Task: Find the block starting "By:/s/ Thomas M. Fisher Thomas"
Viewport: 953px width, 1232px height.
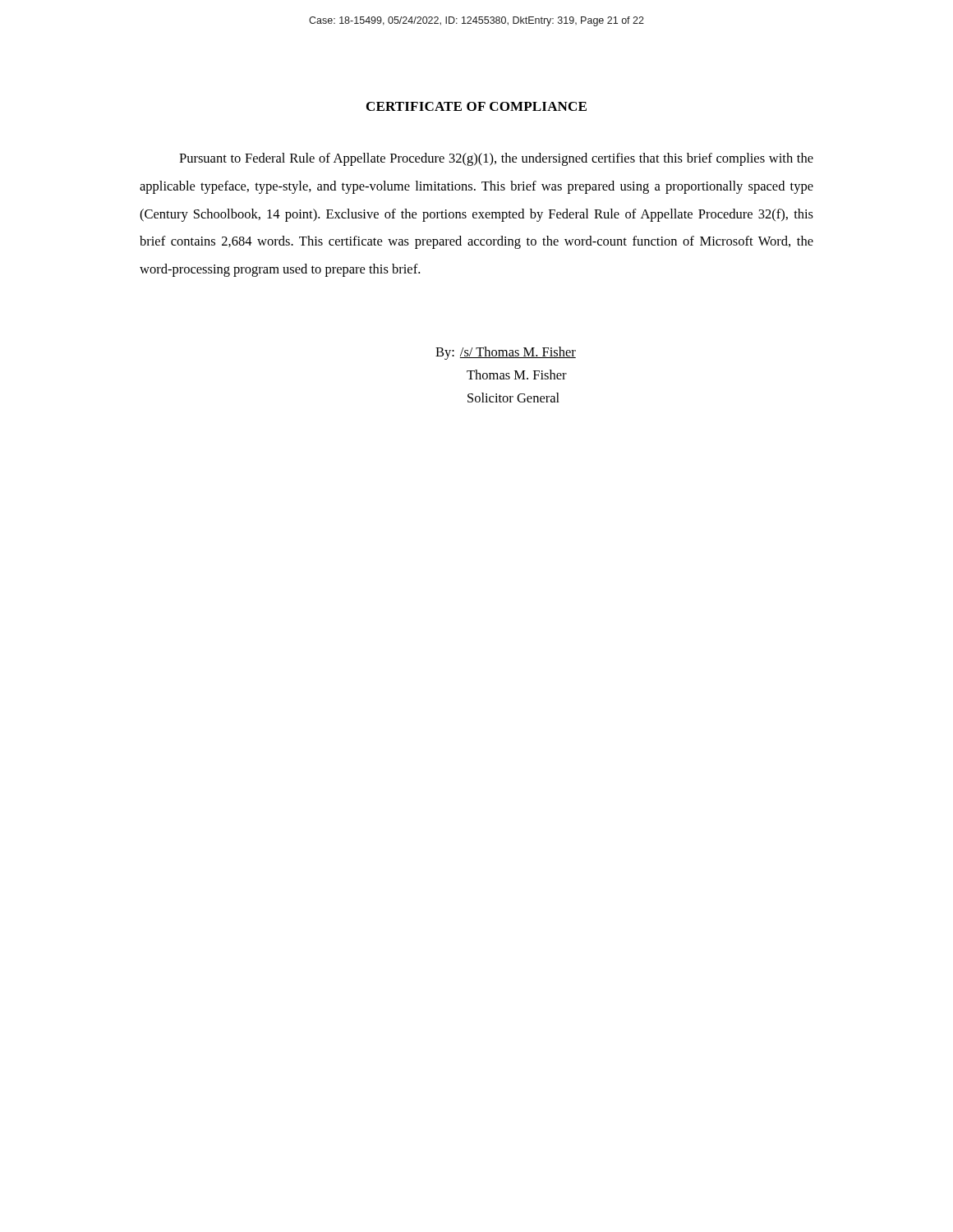Action: click(506, 353)
